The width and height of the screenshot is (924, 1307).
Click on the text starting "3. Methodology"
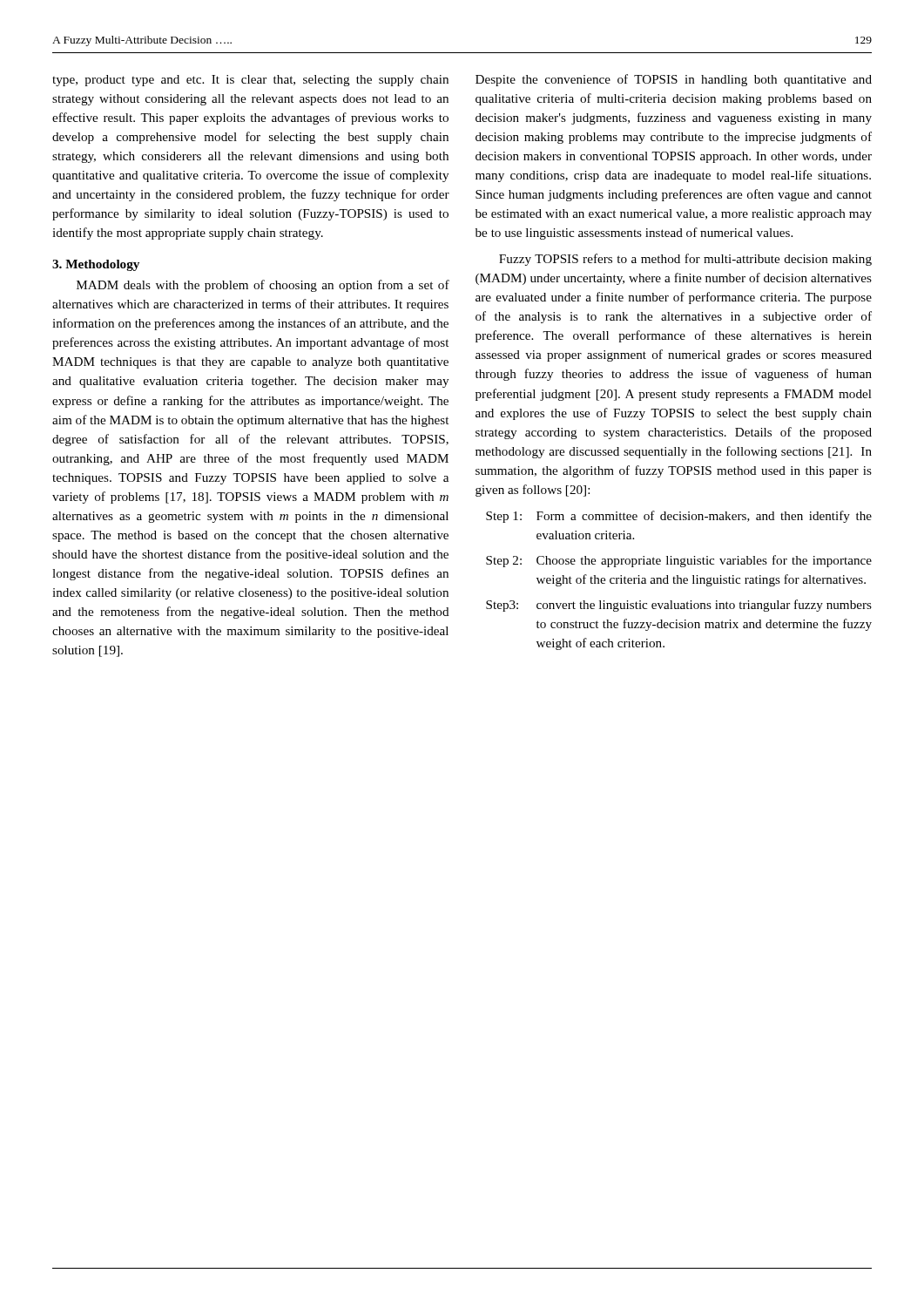(96, 264)
